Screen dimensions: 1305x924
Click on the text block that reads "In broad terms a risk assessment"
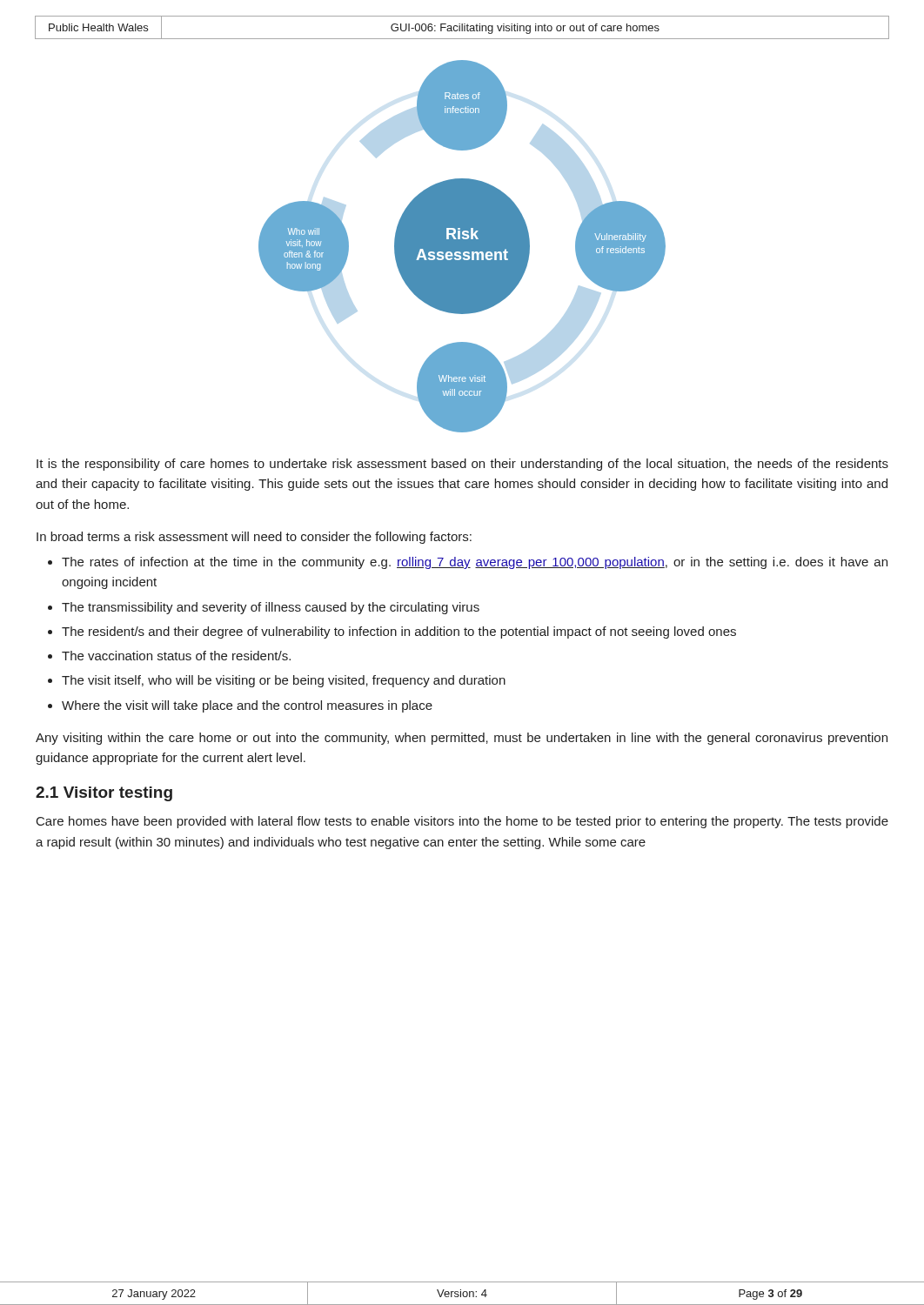coord(254,536)
